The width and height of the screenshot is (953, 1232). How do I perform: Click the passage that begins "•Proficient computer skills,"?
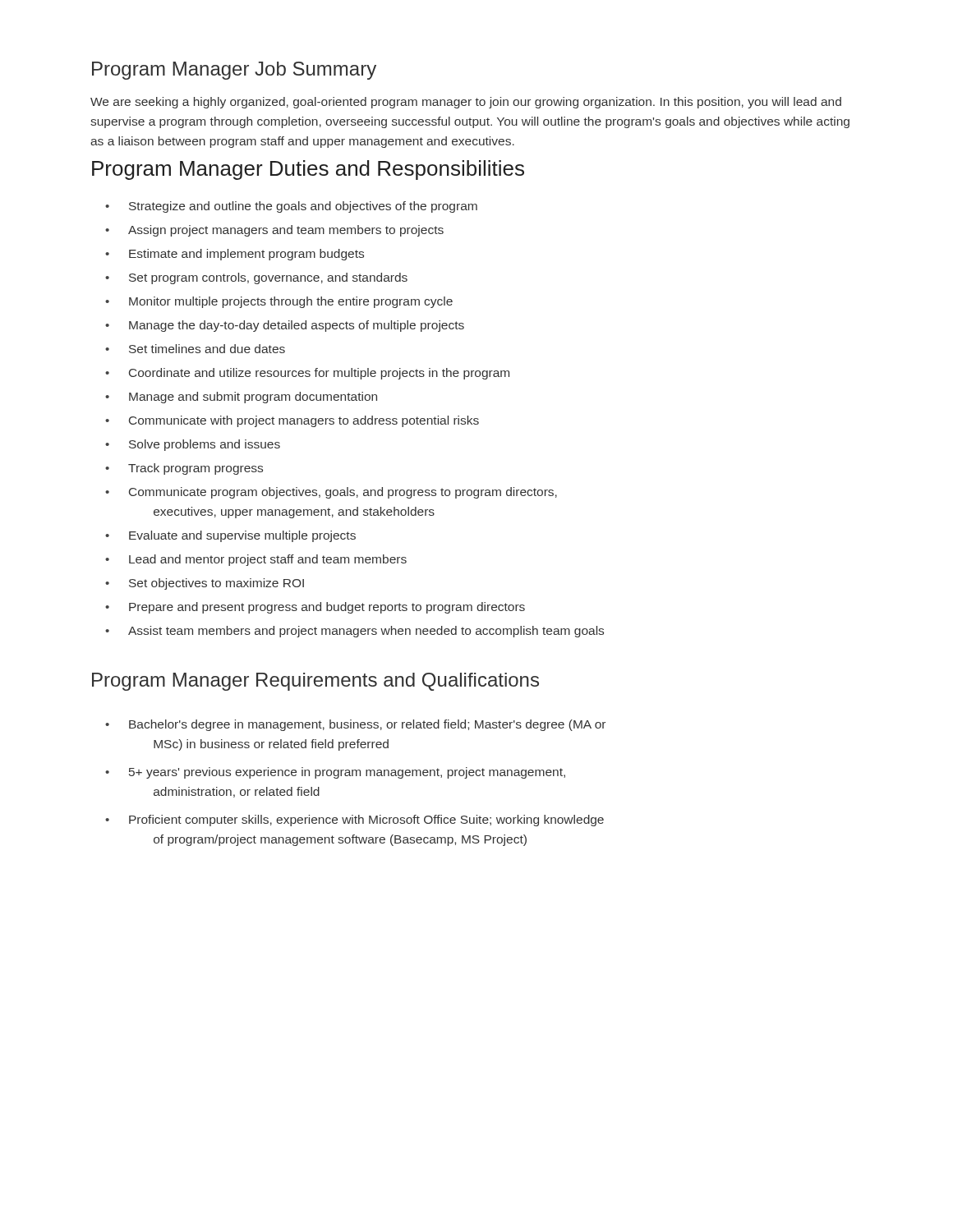pyautogui.click(x=355, y=830)
